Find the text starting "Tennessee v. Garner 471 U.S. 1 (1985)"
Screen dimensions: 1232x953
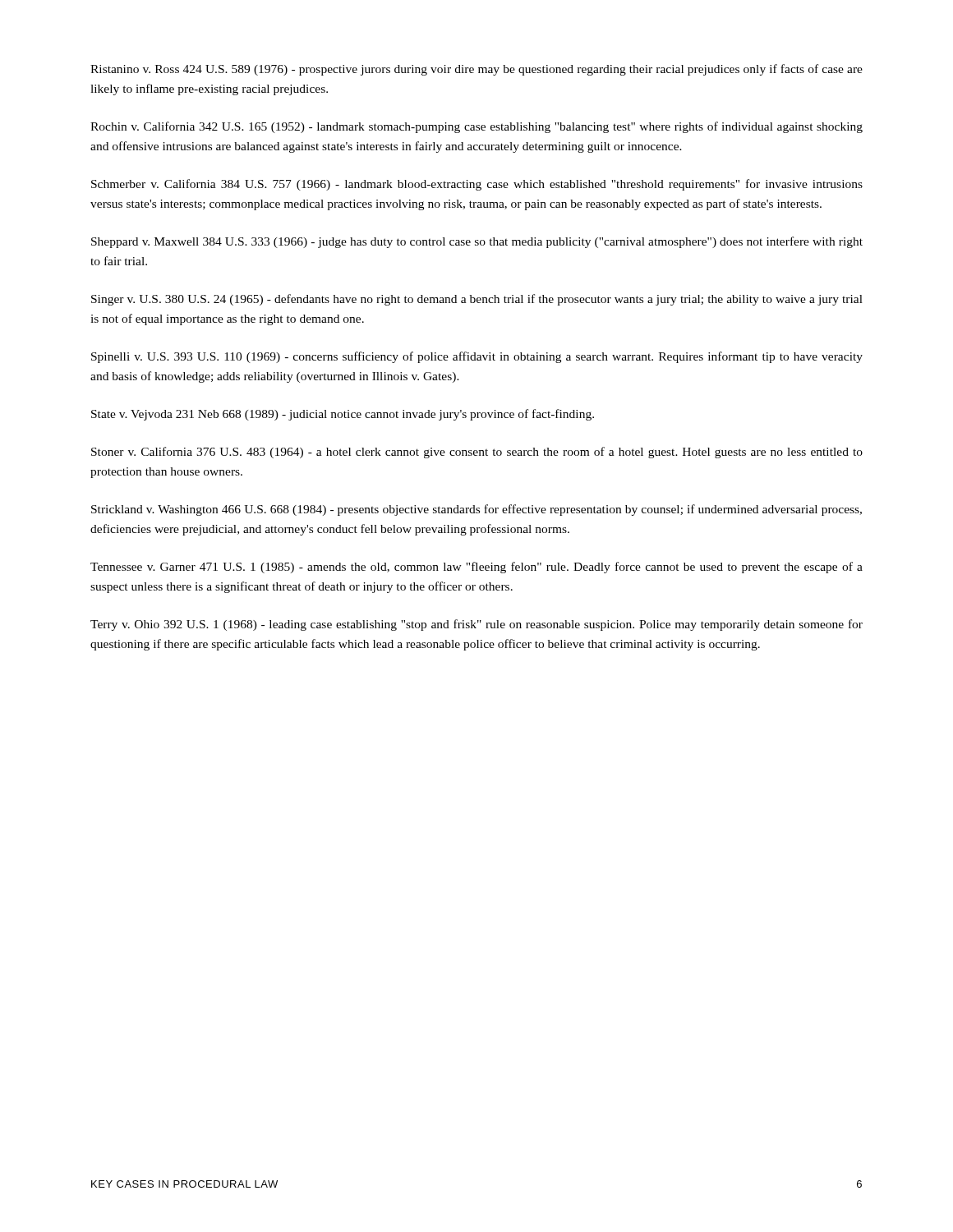(476, 576)
